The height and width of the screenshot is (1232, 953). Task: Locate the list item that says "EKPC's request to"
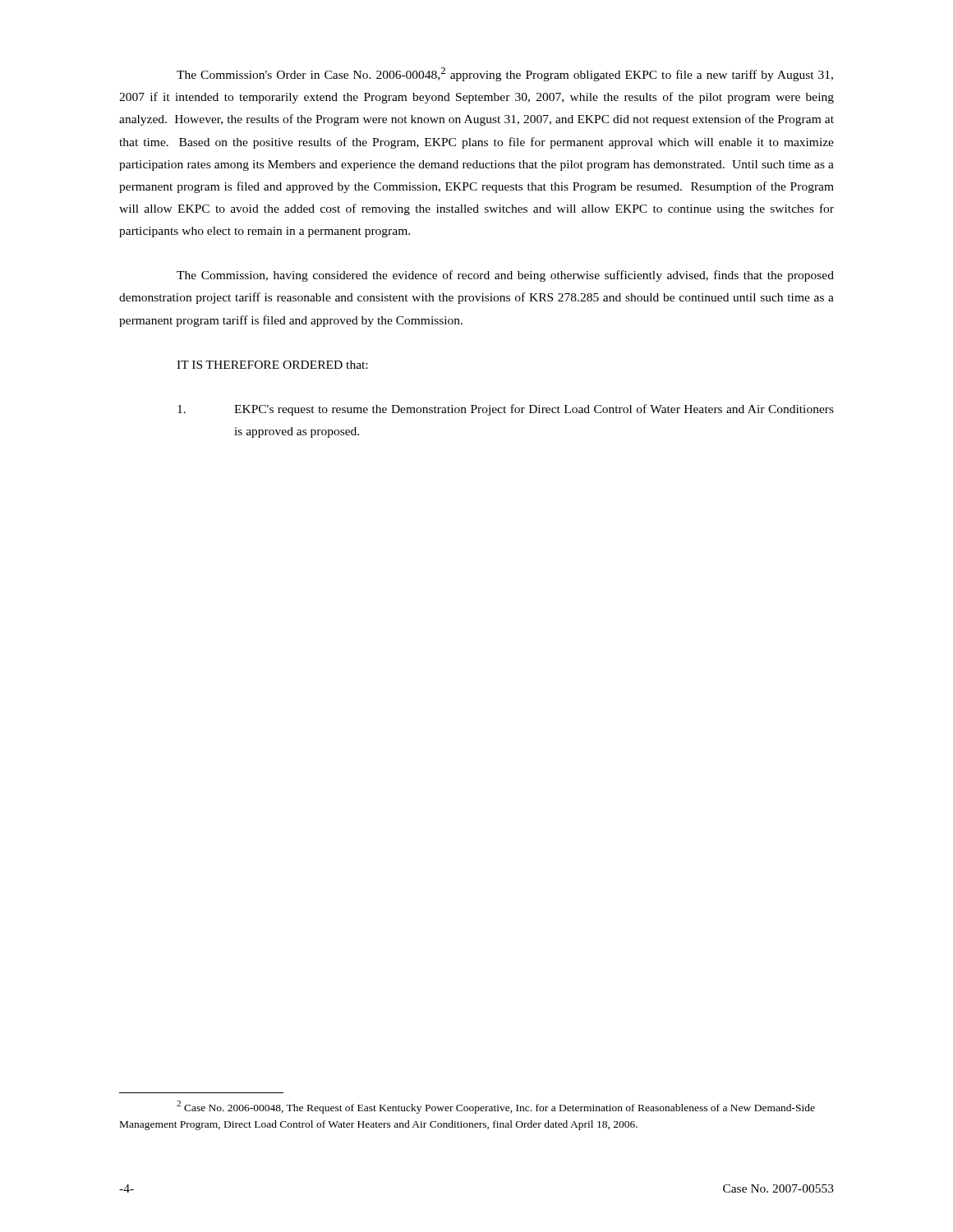tap(476, 420)
